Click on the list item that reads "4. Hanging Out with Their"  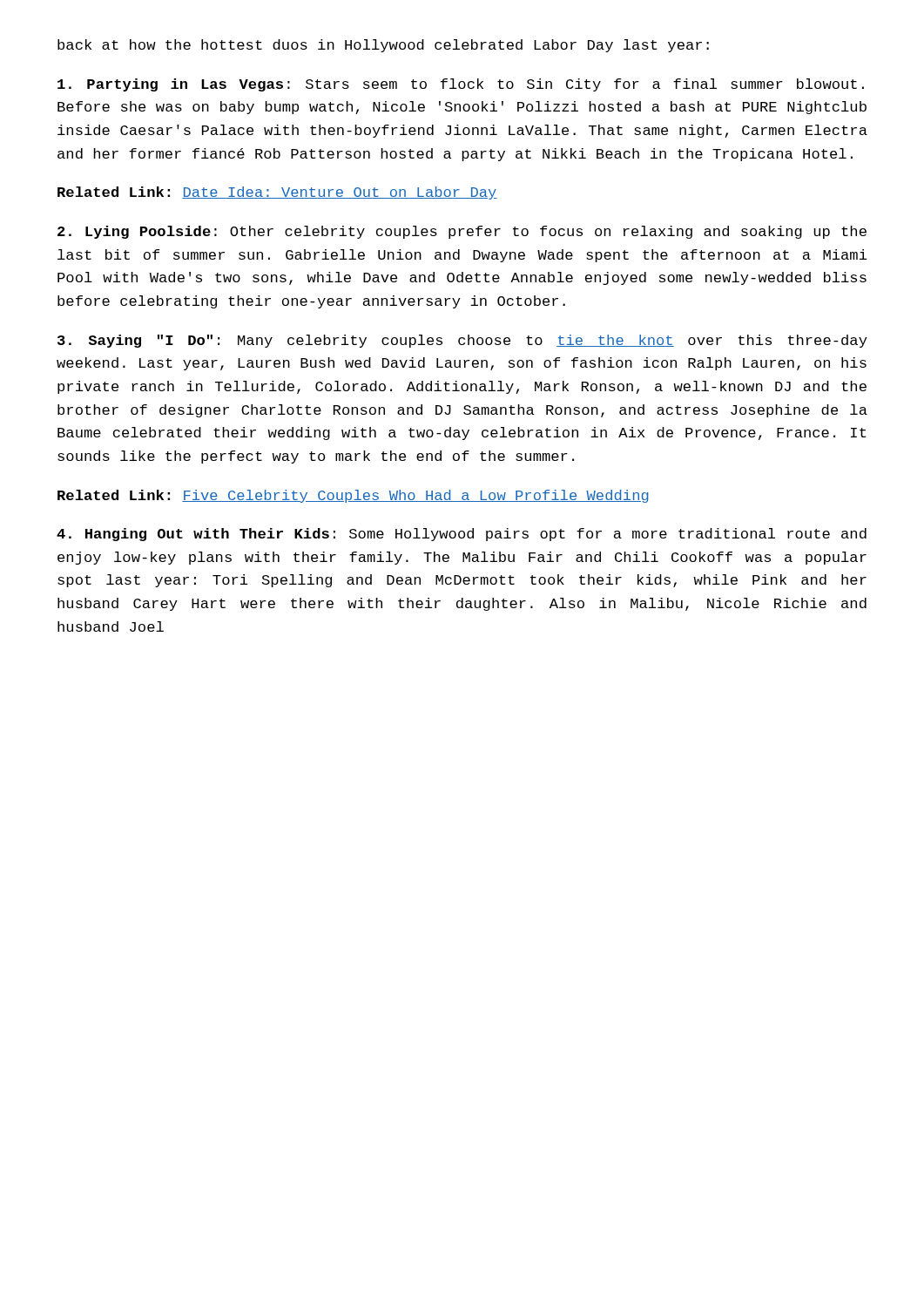pos(462,581)
